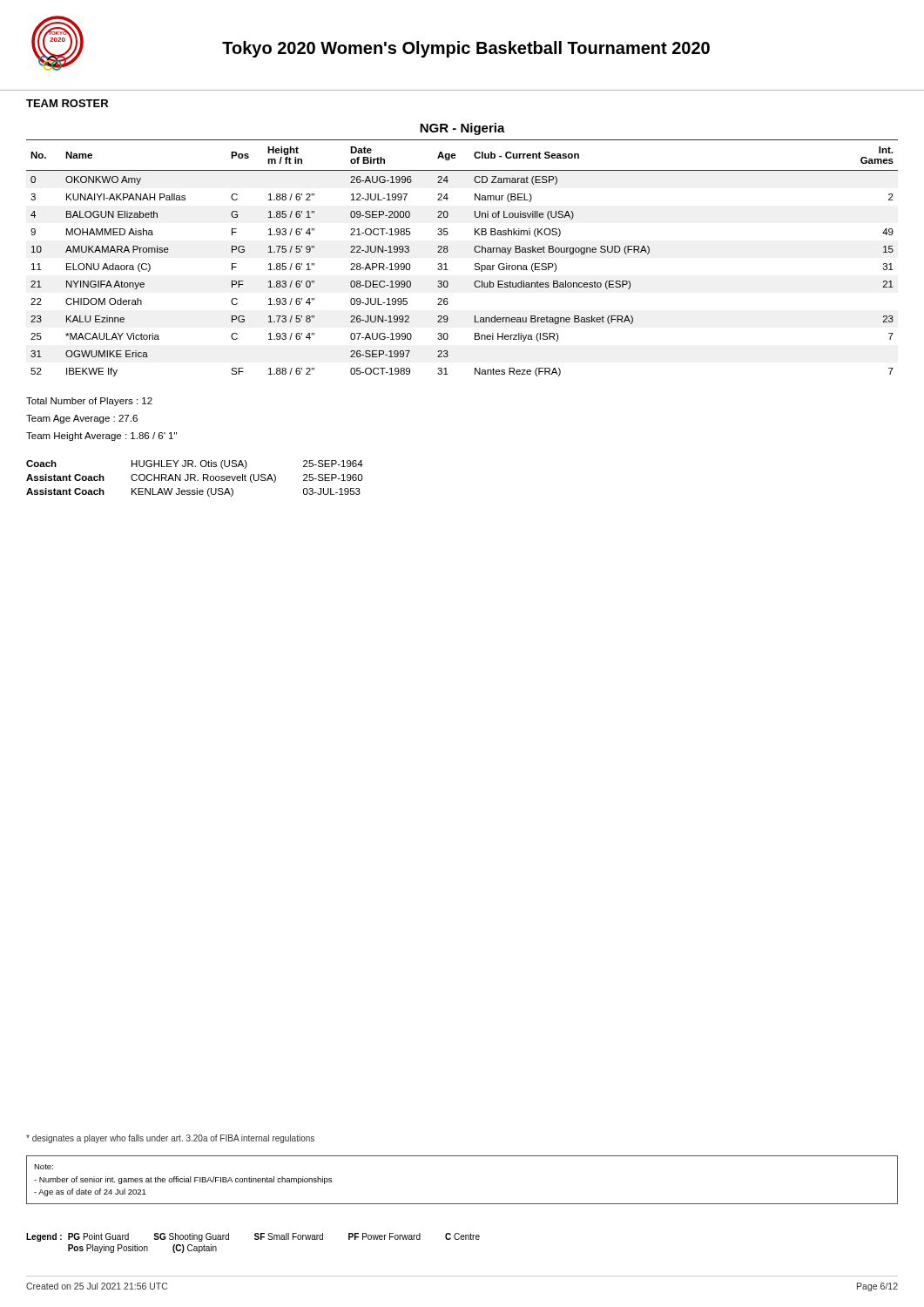Find the text starting "Legend : PG Point Guard"
Viewport: 924px width, 1307px height.
pyautogui.click(x=462, y=1243)
